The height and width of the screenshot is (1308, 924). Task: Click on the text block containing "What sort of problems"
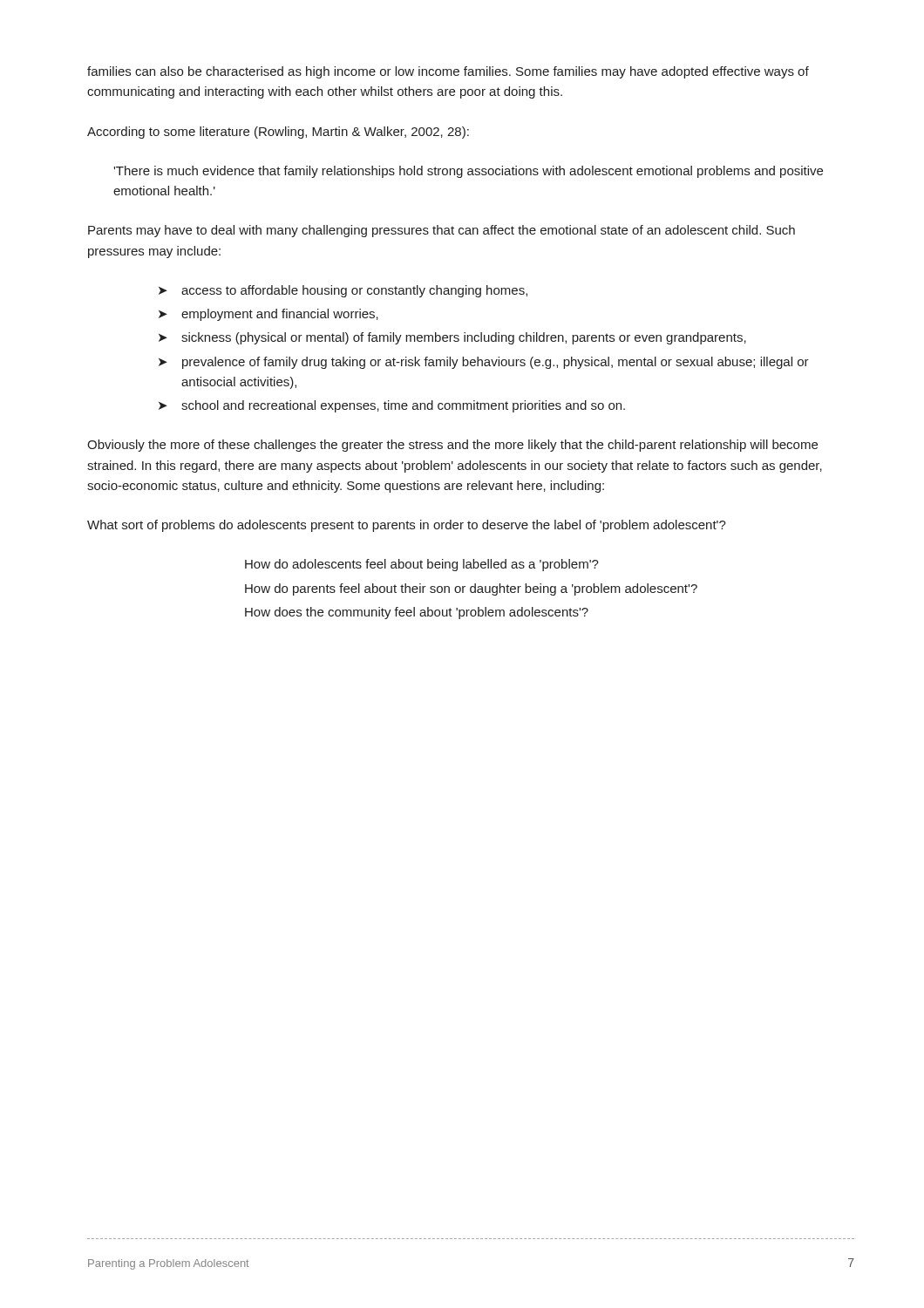(x=407, y=525)
